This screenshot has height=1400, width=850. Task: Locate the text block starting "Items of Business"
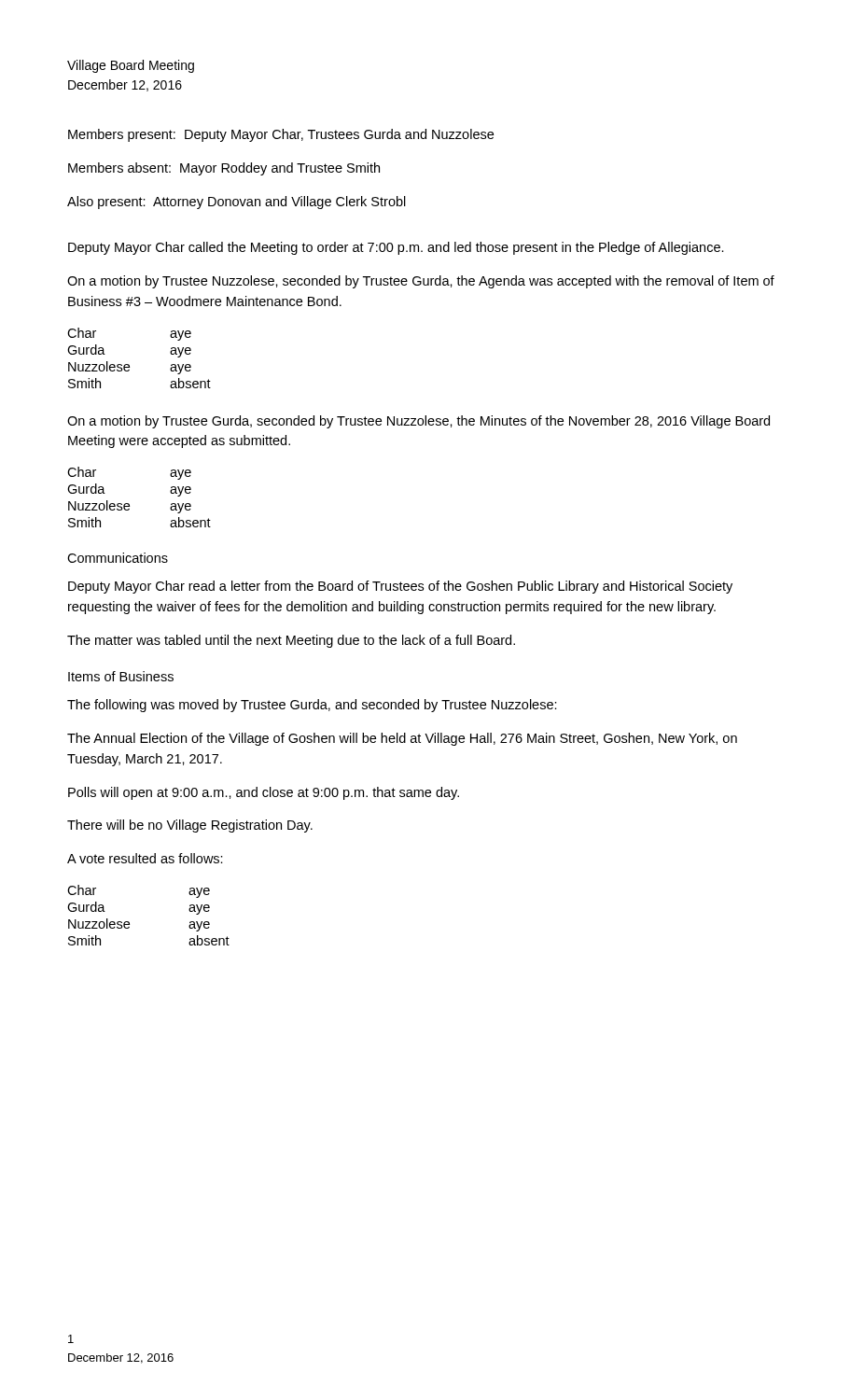coord(121,677)
